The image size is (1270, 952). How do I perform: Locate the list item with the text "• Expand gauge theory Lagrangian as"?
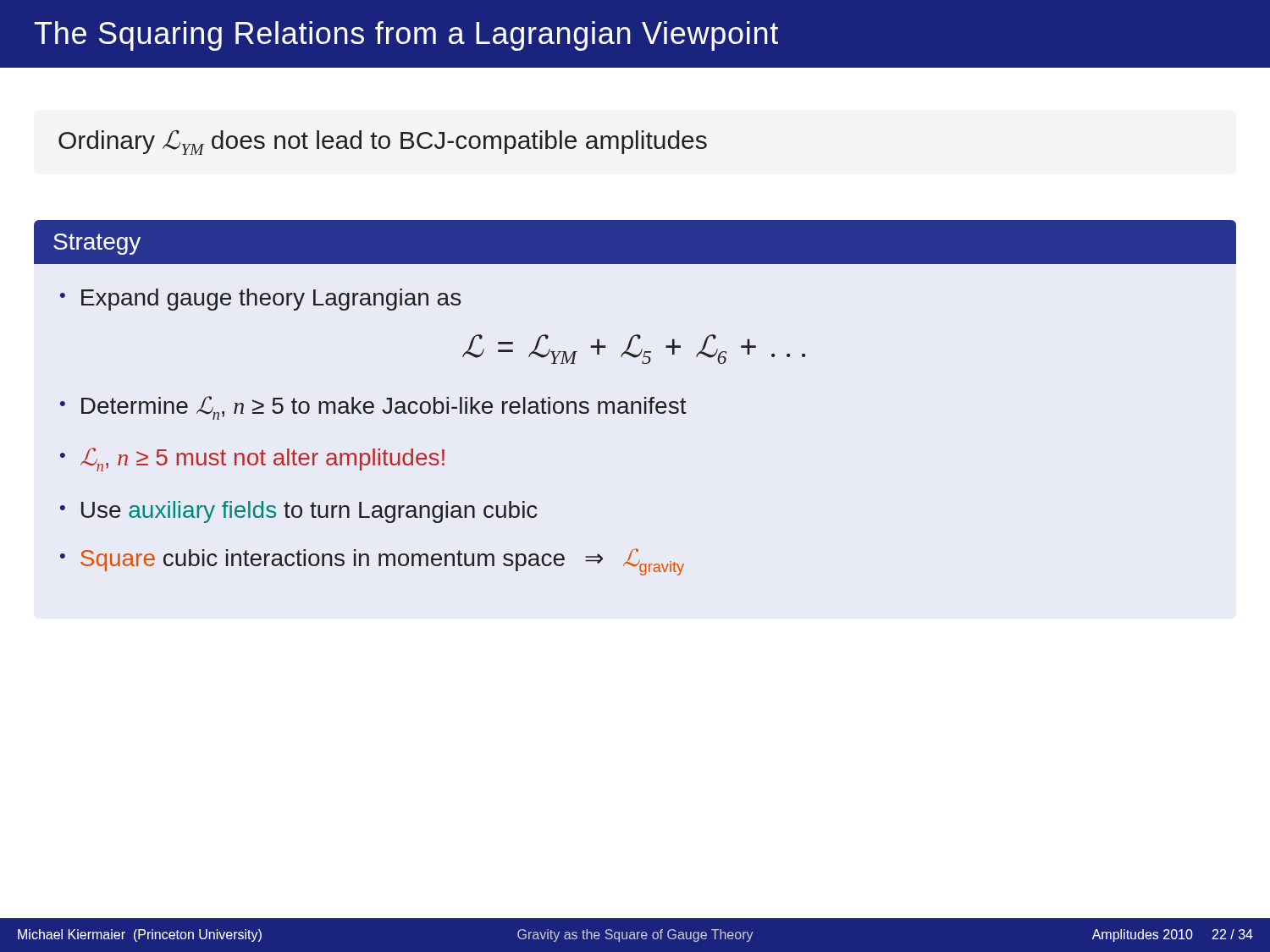click(260, 298)
